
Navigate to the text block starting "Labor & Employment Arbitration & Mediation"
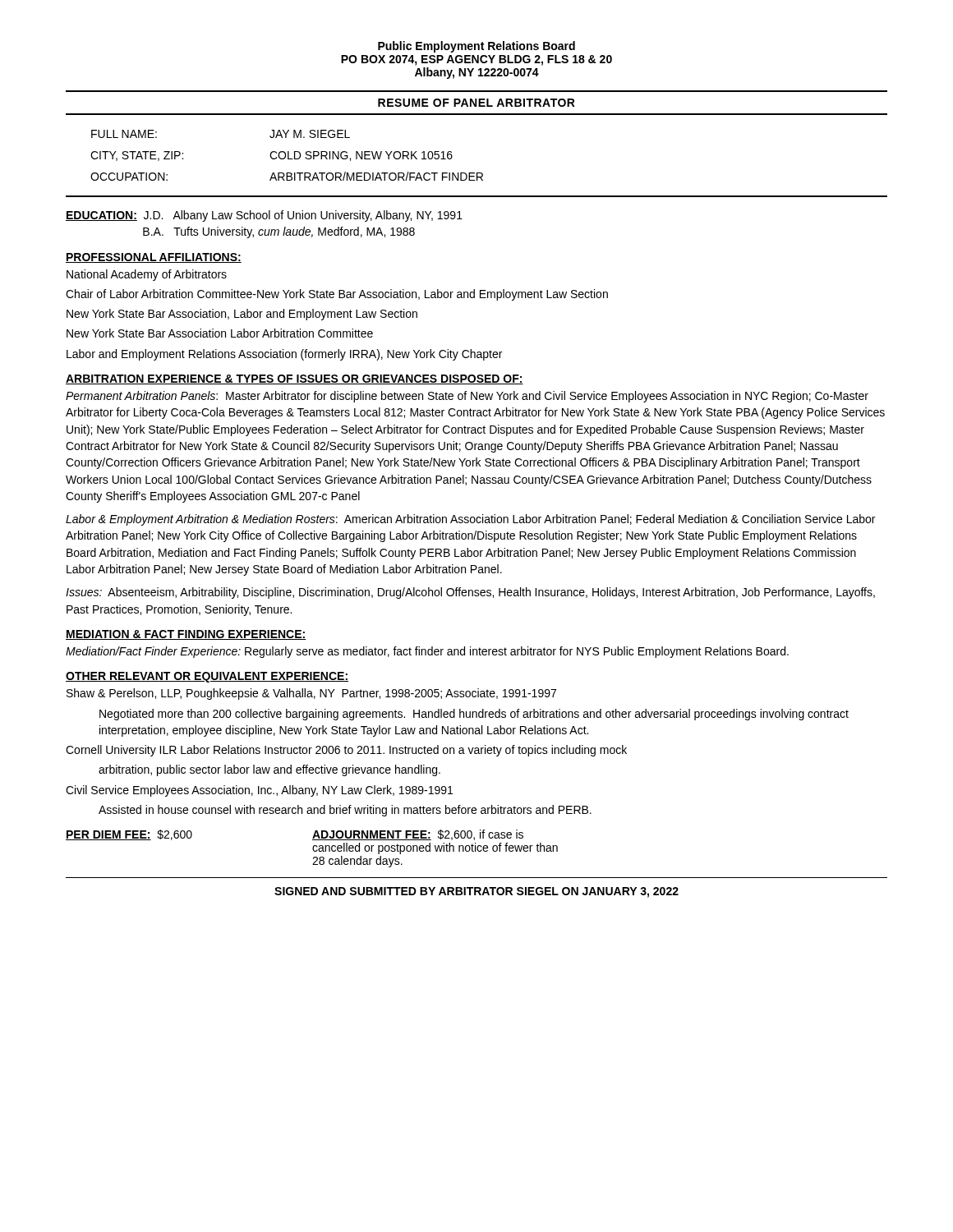pos(476,544)
